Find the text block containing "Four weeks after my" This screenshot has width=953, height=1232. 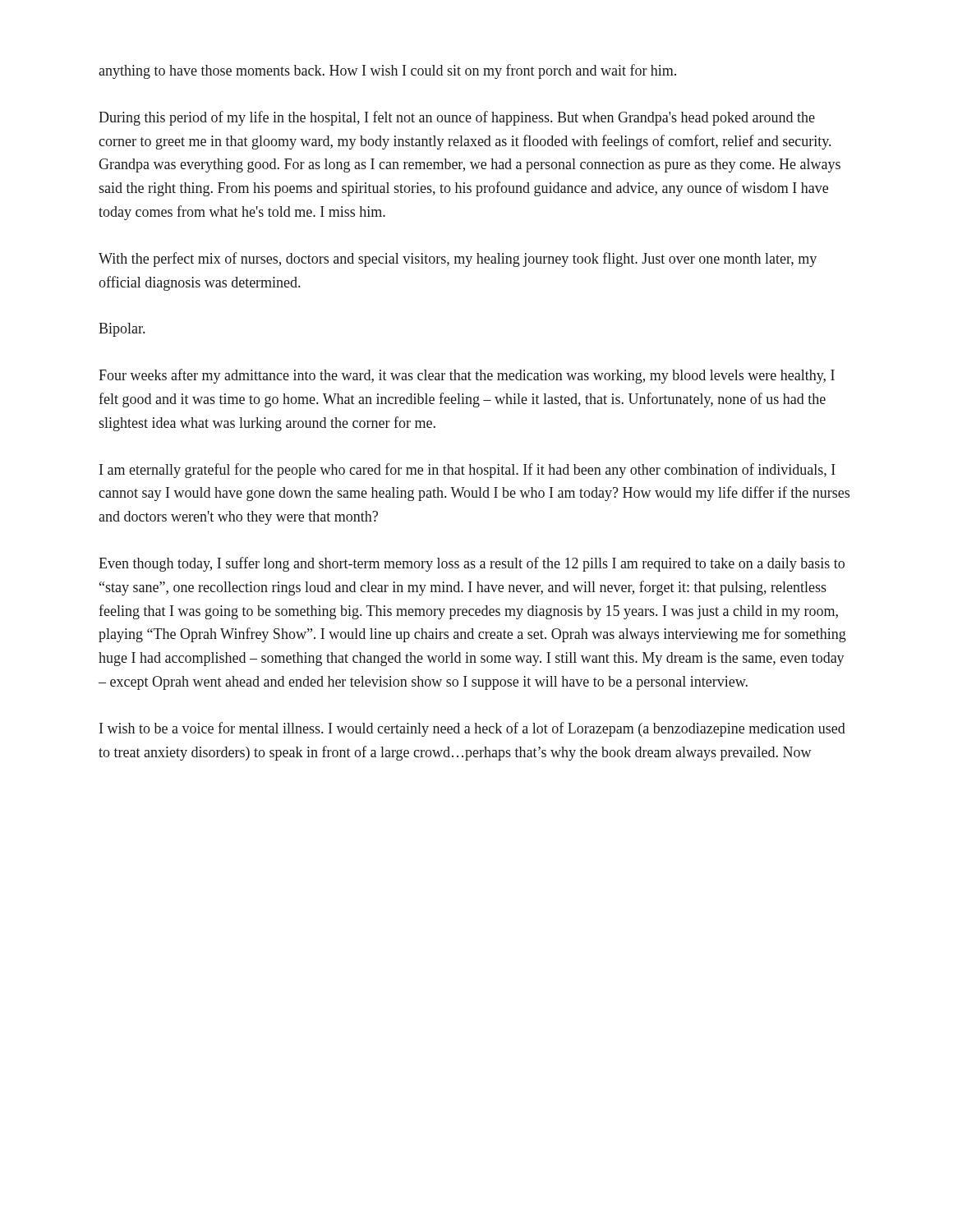tap(476, 399)
